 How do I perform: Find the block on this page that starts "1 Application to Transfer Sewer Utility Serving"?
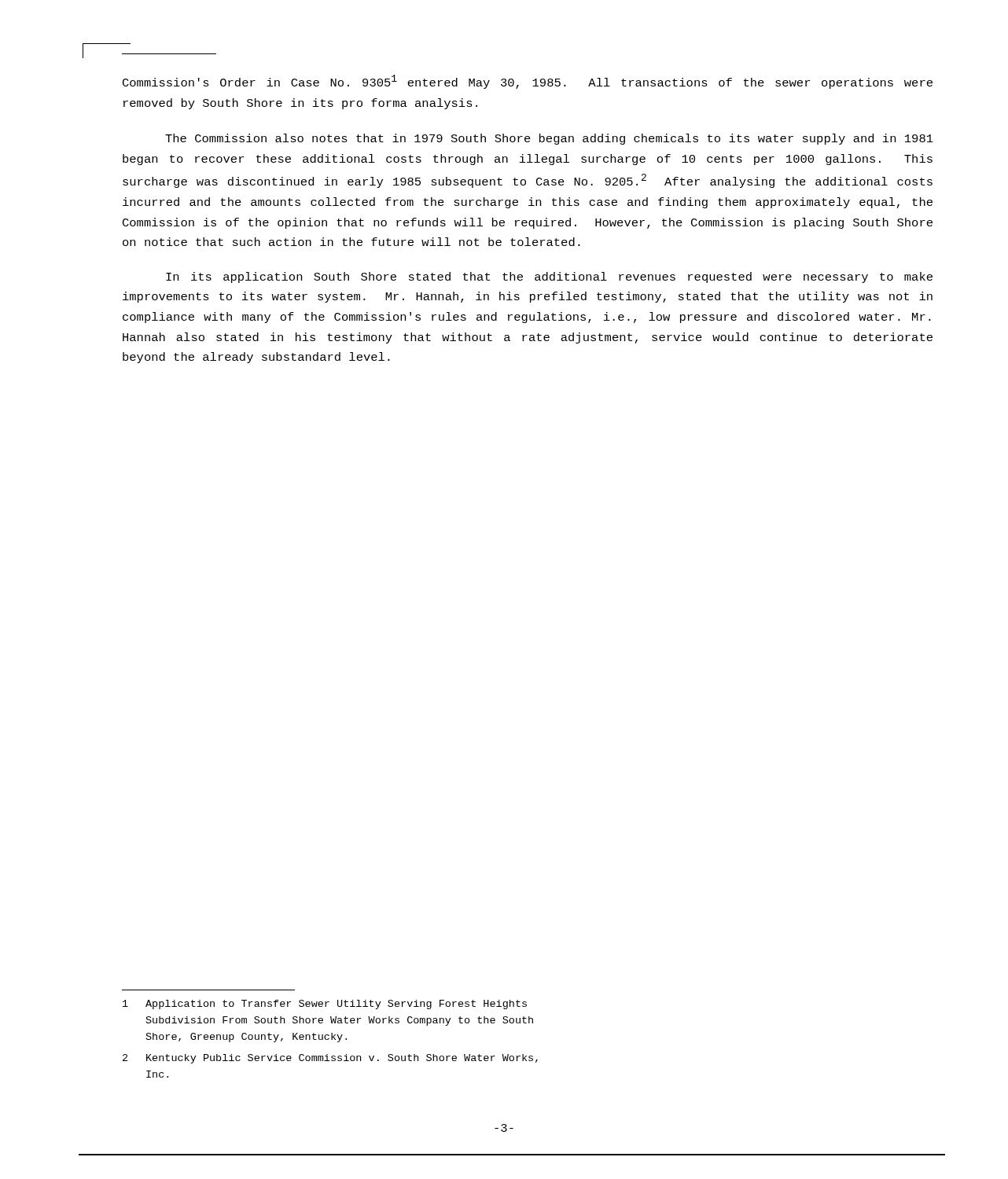pyautogui.click(x=528, y=1022)
